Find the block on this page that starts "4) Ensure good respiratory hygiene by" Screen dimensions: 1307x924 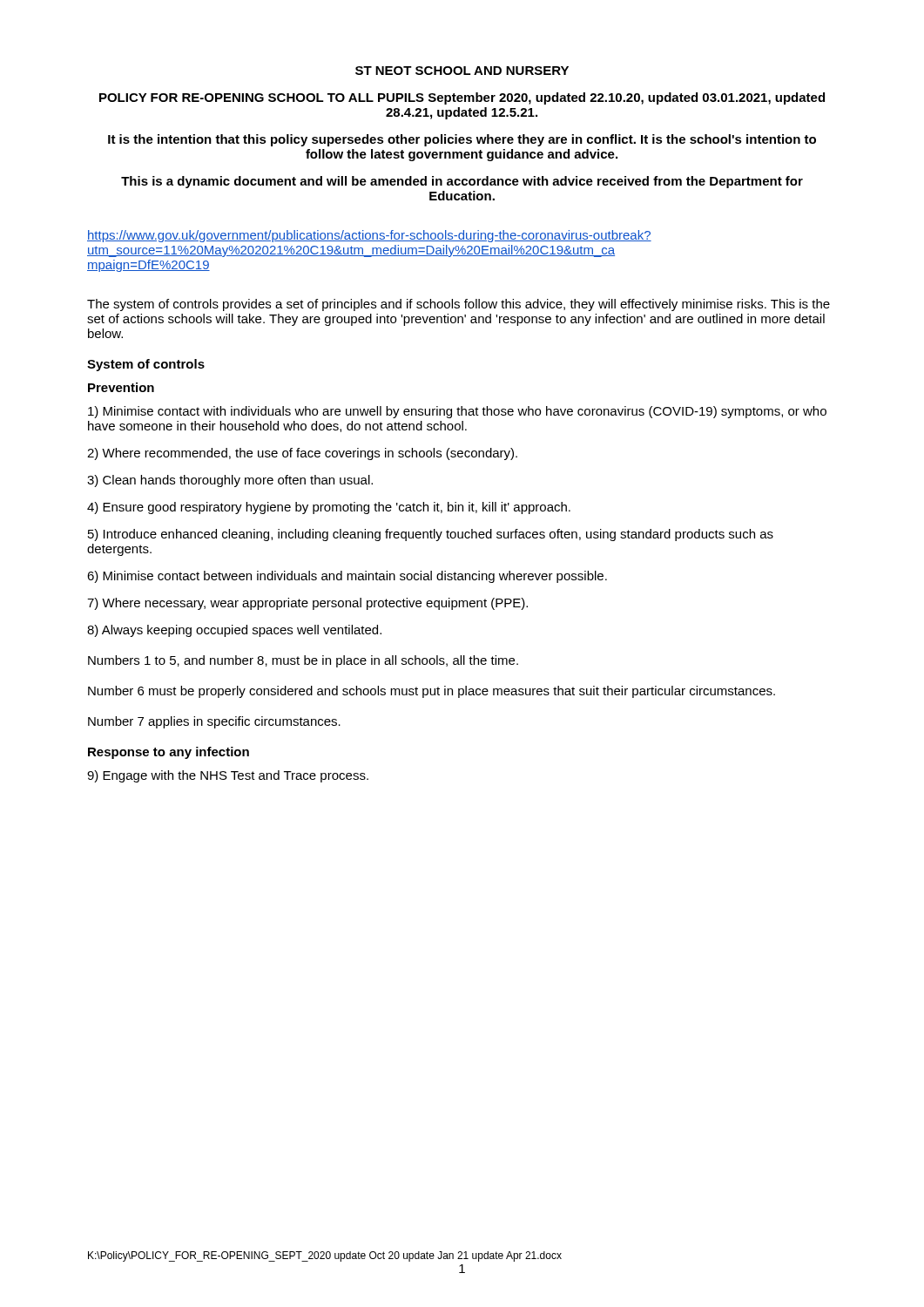click(x=329, y=507)
